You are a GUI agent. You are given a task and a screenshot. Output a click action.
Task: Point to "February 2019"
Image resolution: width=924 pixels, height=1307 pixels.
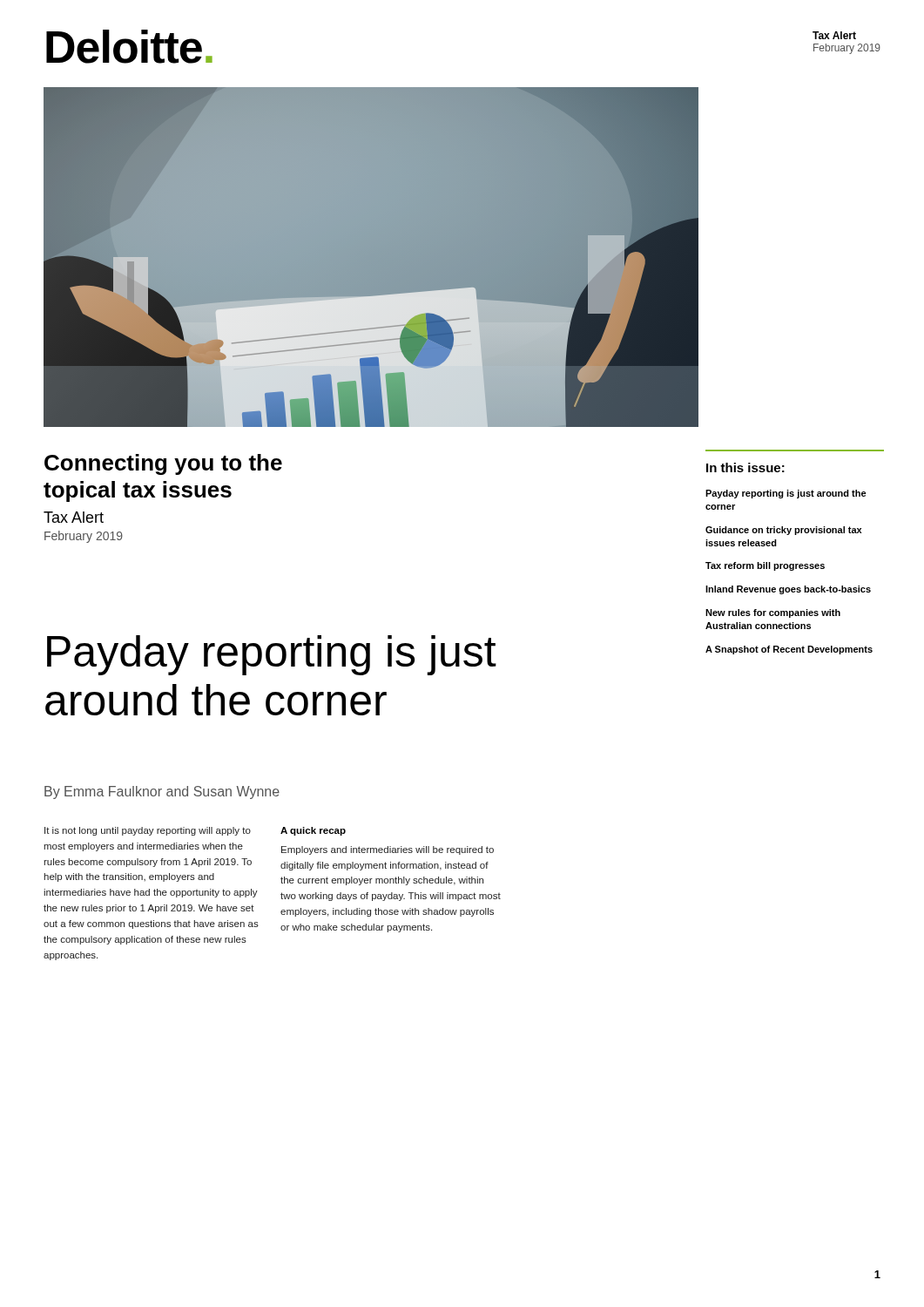coord(83,536)
